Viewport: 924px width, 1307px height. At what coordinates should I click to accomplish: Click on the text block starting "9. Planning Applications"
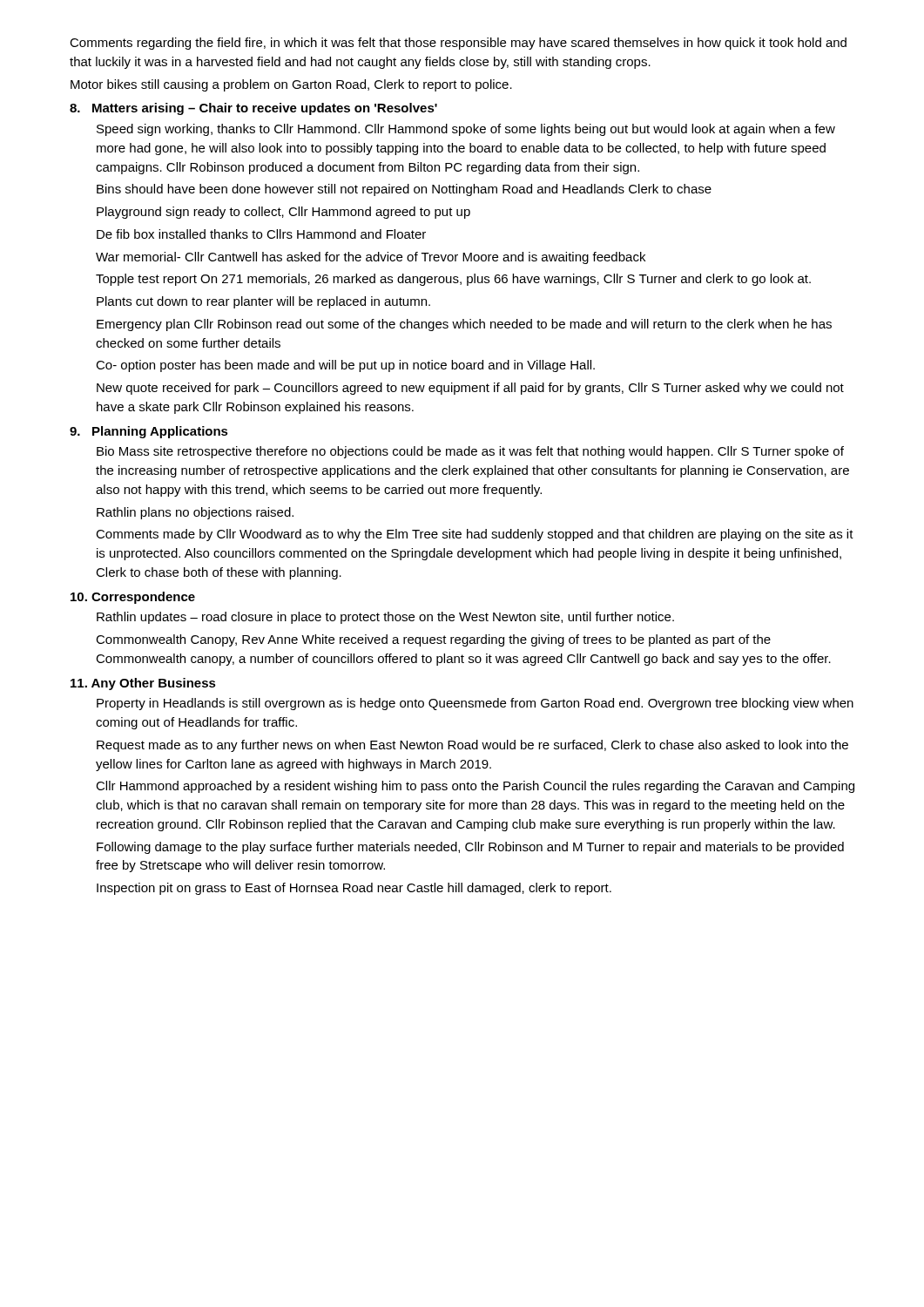149,430
